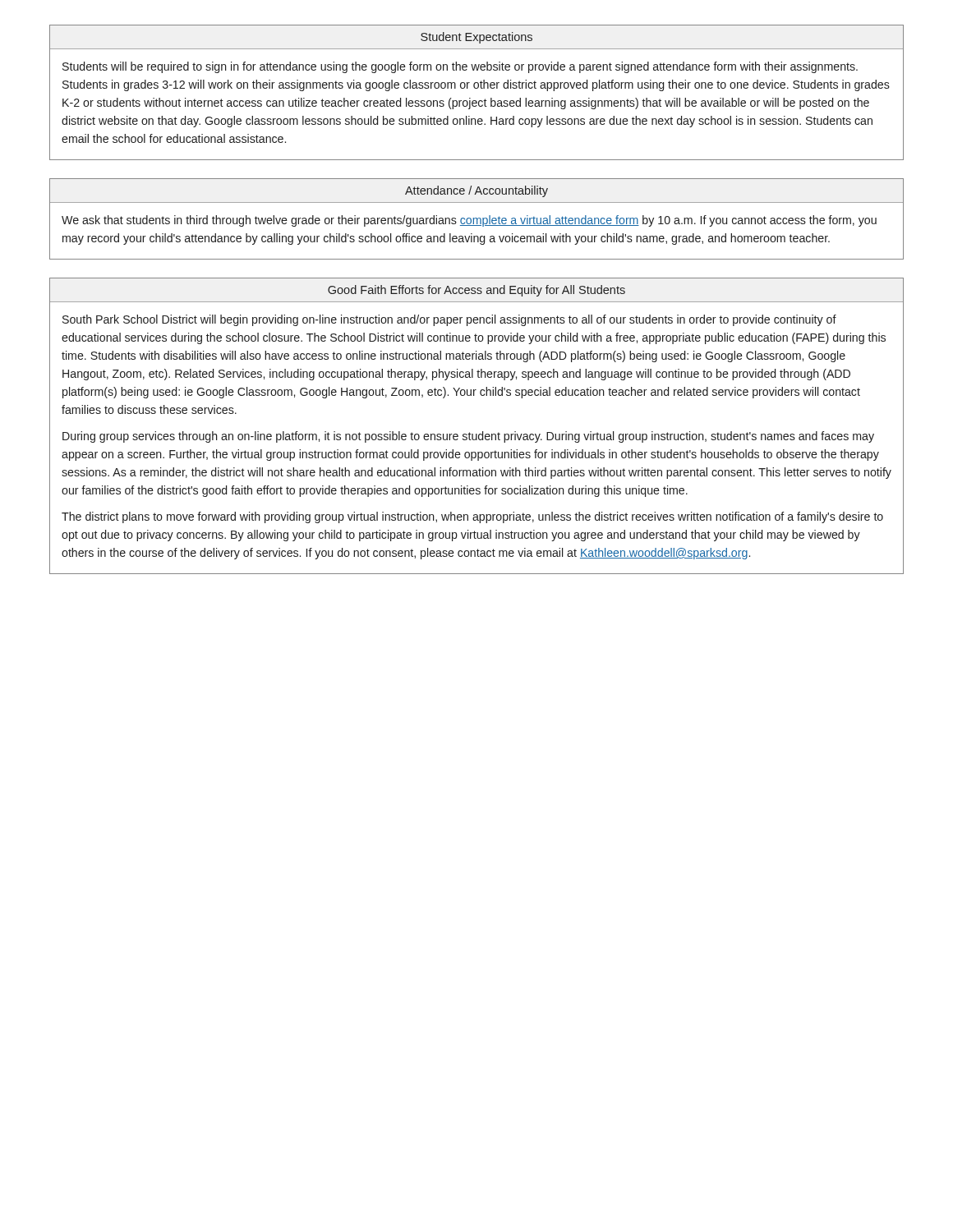Locate the region starting "Good Faith Efforts for Access and Equity"
Screen dimensions: 1232x953
(x=476, y=290)
